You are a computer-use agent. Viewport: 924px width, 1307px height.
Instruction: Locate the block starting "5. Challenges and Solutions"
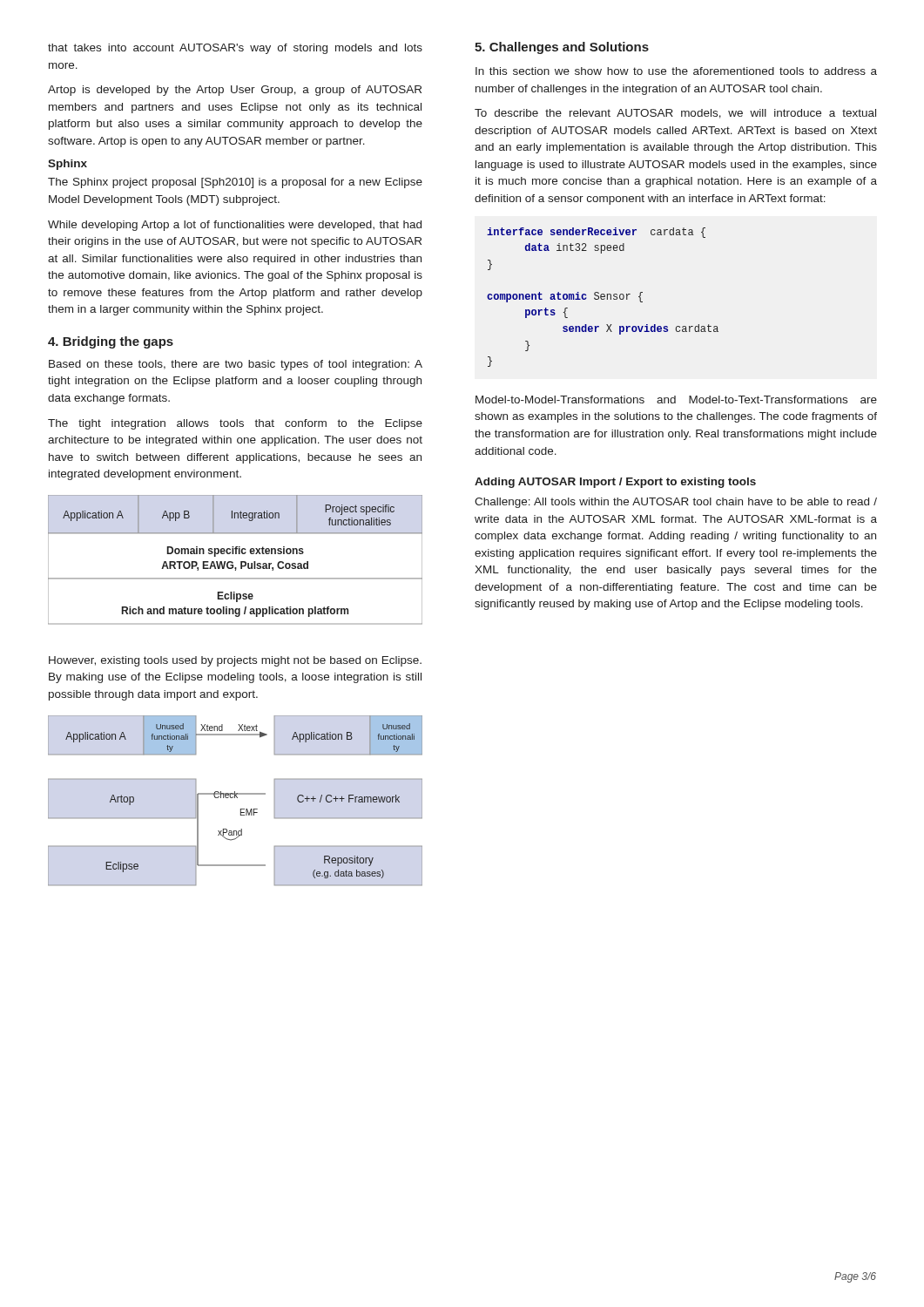click(562, 47)
